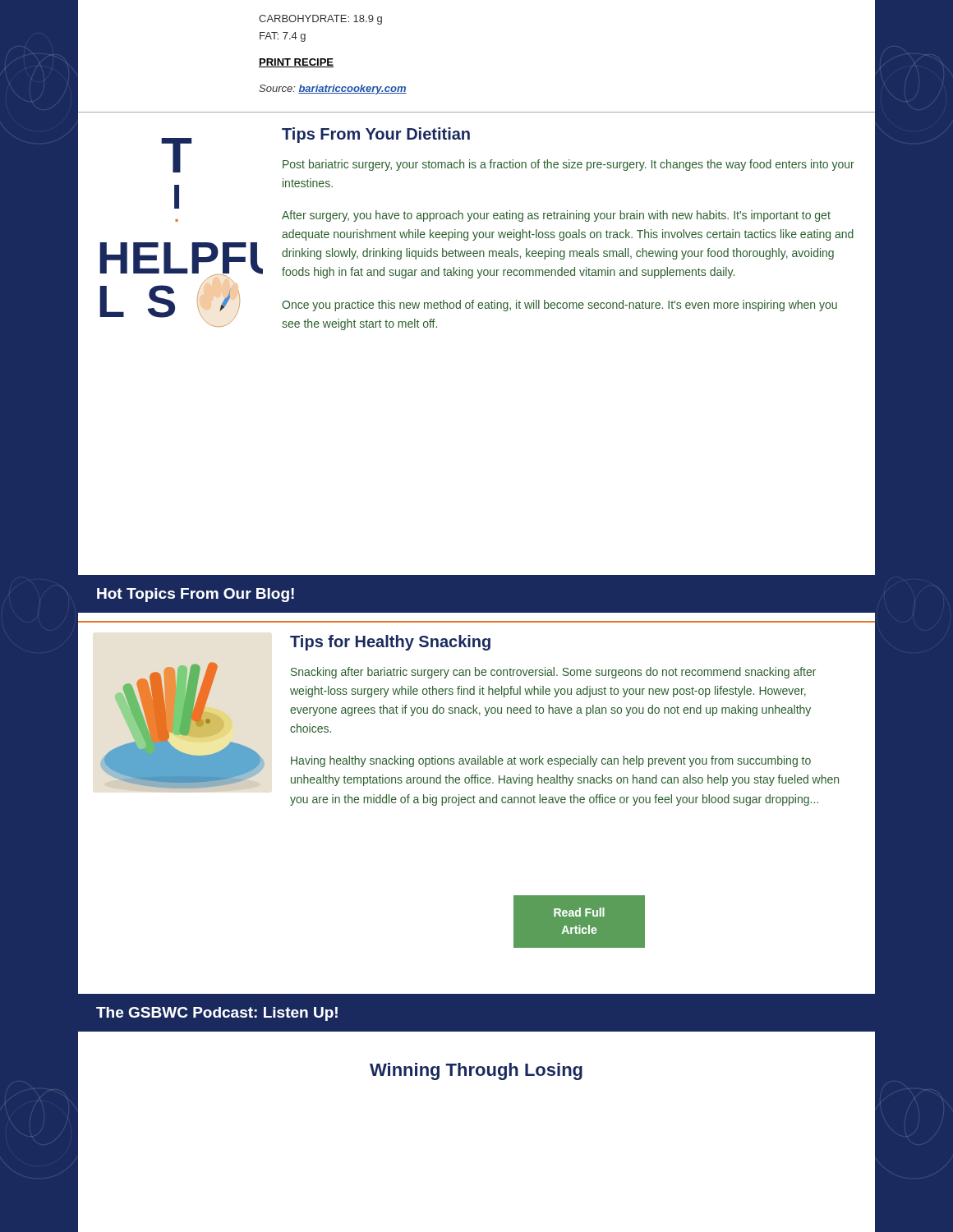Click on the photo

tap(182, 712)
